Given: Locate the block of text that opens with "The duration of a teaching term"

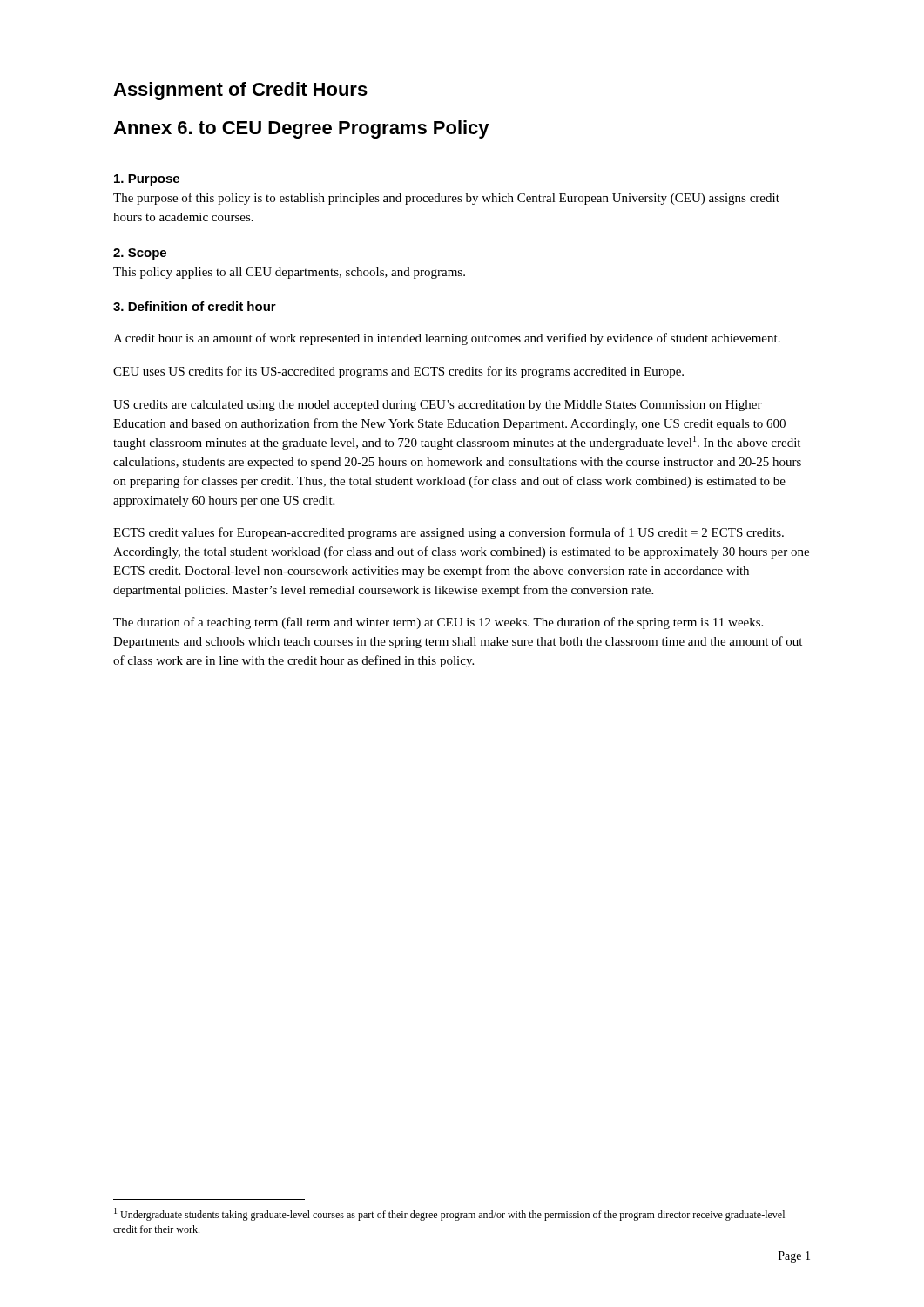Looking at the screenshot, I should tap(458, 641).
